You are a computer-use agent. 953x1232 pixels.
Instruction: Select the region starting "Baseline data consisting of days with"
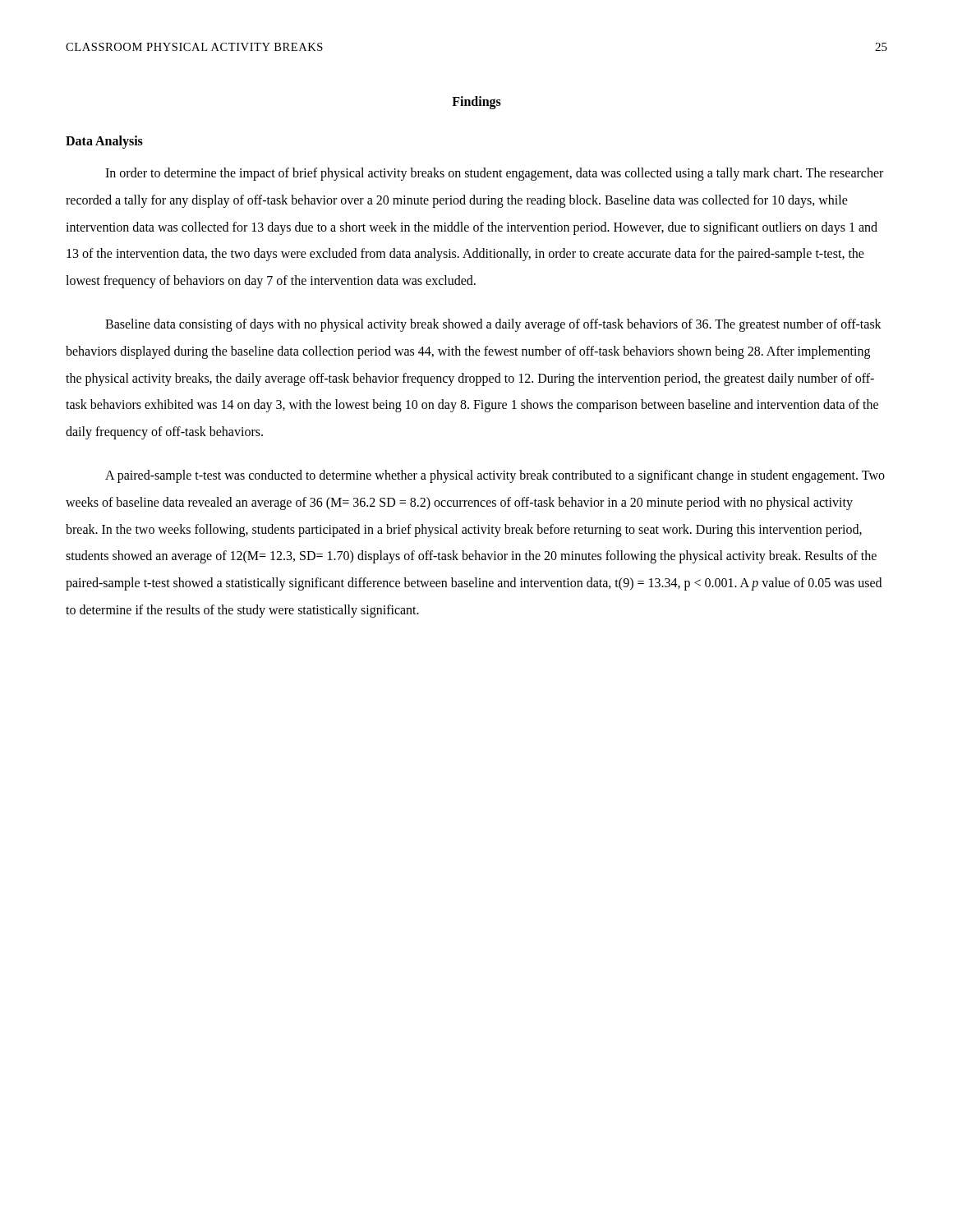tap(473, 378)
